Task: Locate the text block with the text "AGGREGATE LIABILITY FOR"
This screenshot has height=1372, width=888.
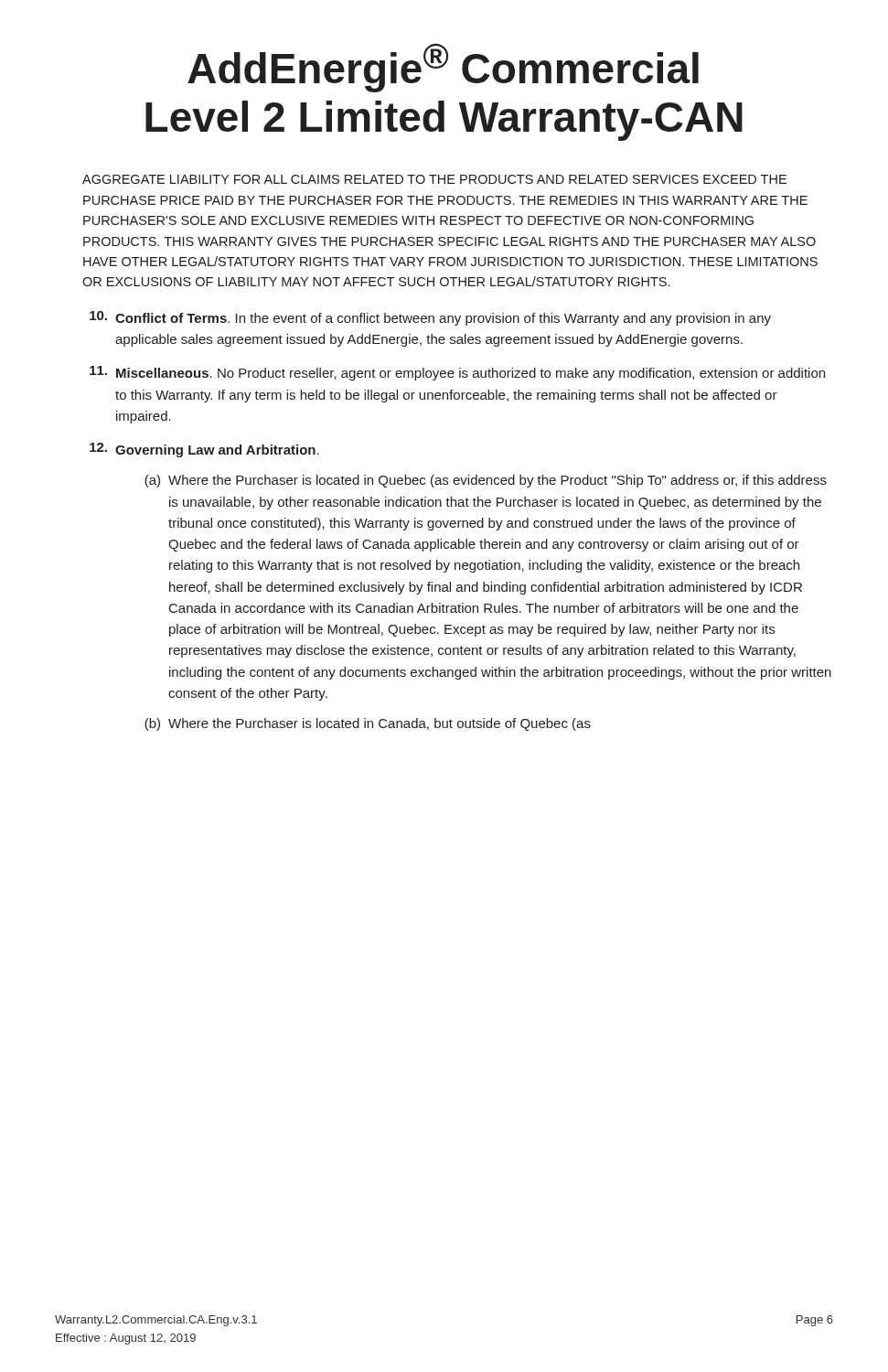Action: pyautogui.click(x=450, y=231)
